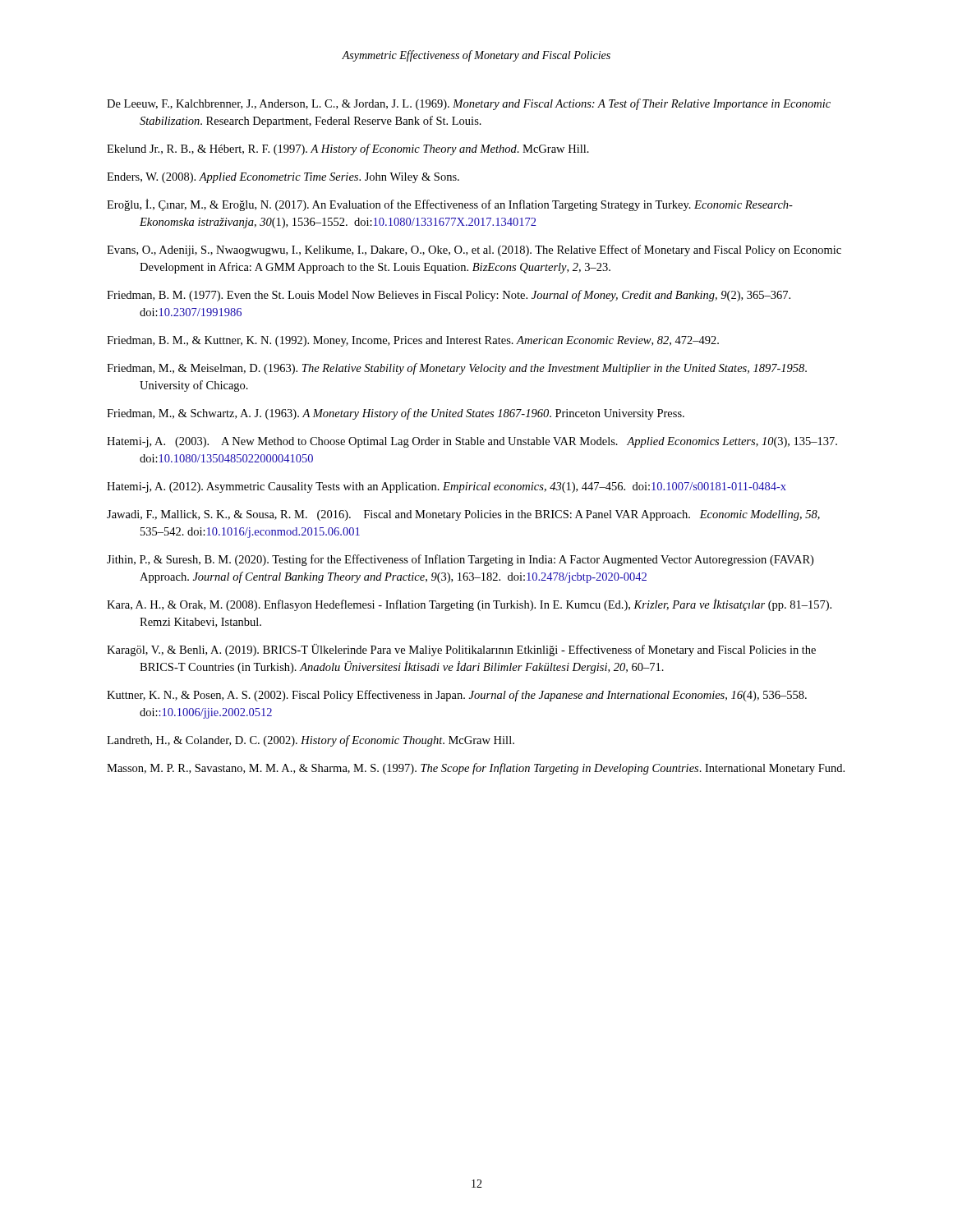Navigate to the region starting "Eroğlu, İ., Çınar, M., & Eroğlu, N. (2017)."
Viewport: 953px width, 1232px height.
click(450, 213)
